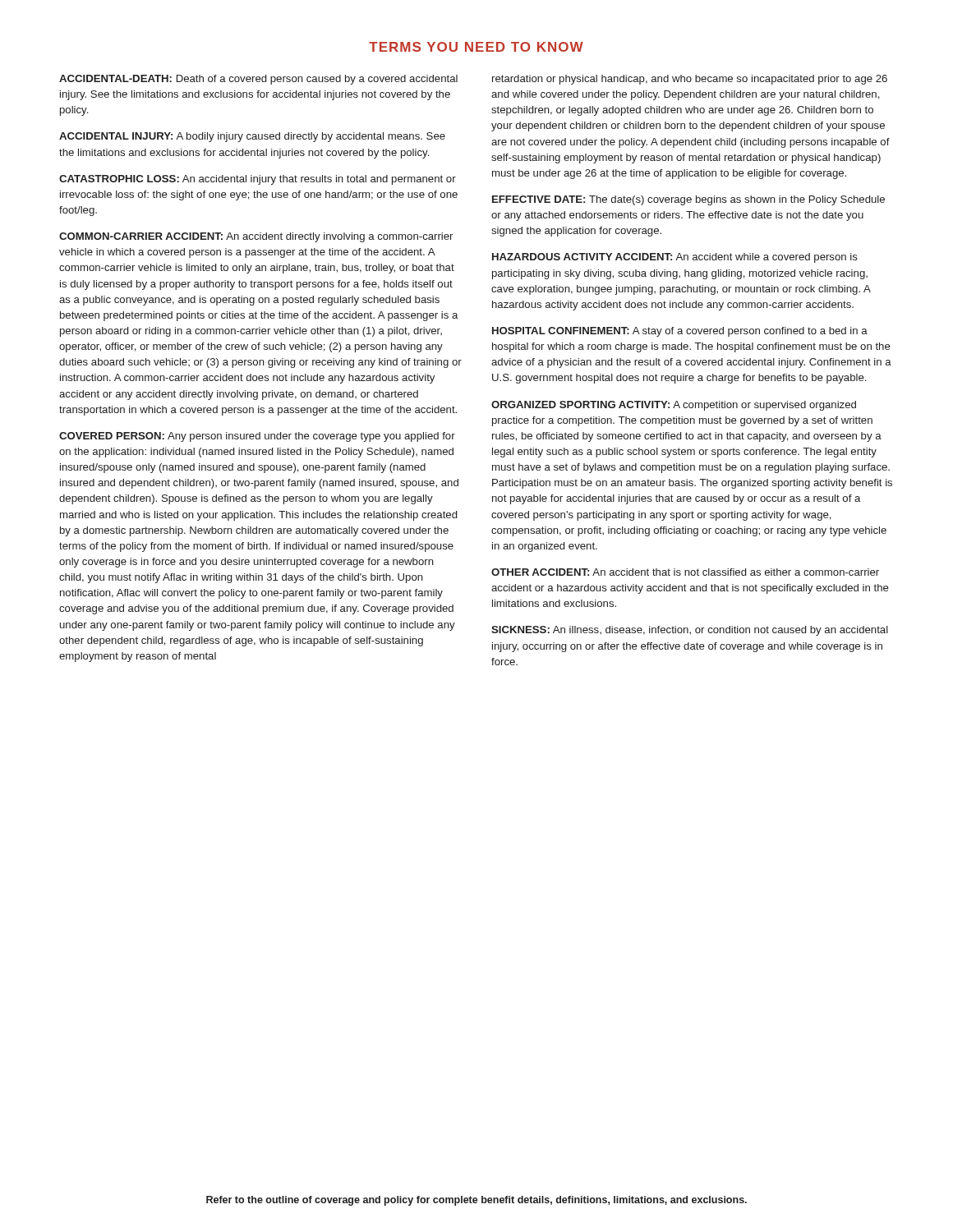Locate the text block starting "ACCIDENTAL INJURY: A bodily injury caused directly by"
Viewport: 953px width, 1232px height.
click(252, 144)
